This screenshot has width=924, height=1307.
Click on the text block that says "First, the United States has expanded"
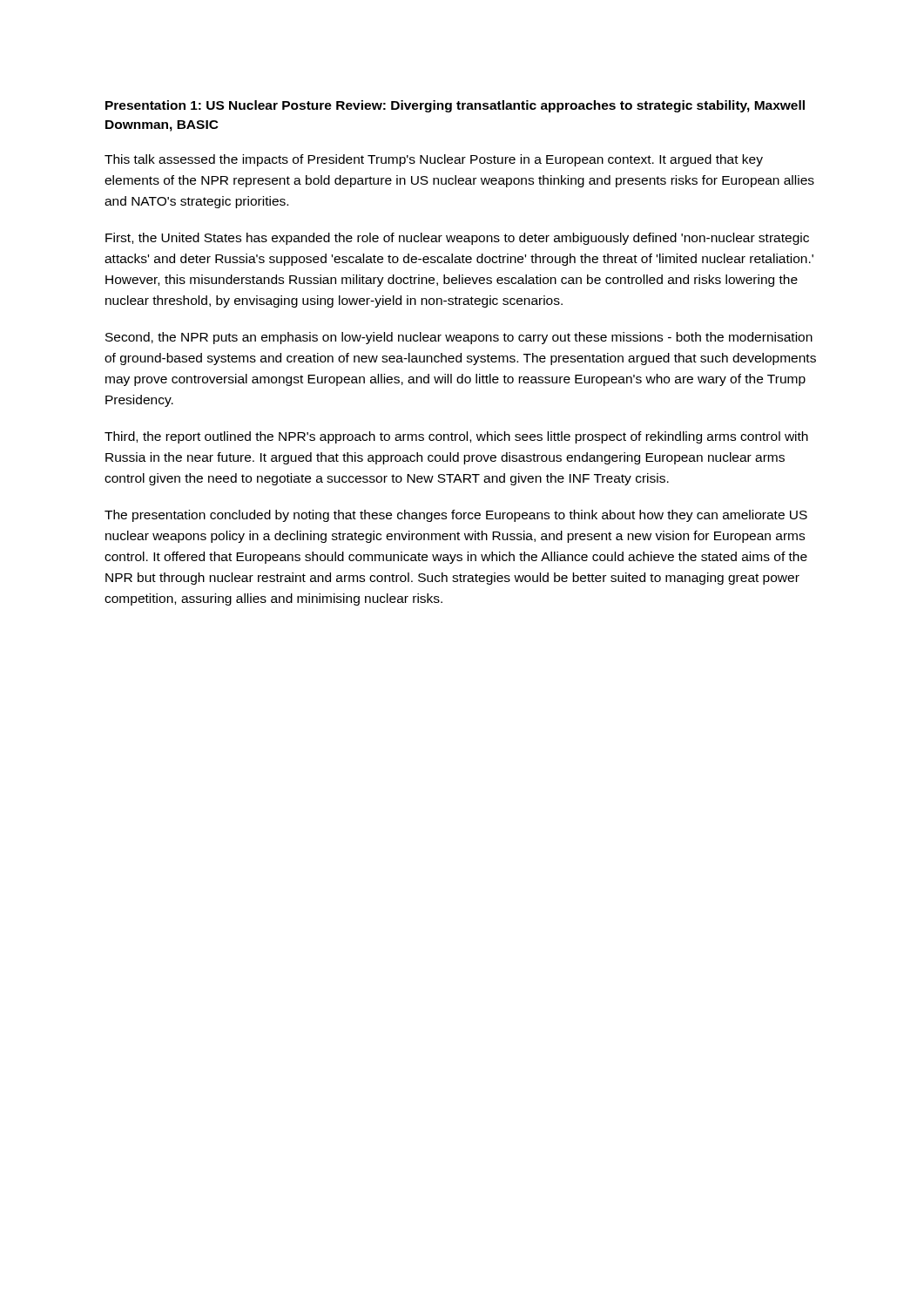459,269
